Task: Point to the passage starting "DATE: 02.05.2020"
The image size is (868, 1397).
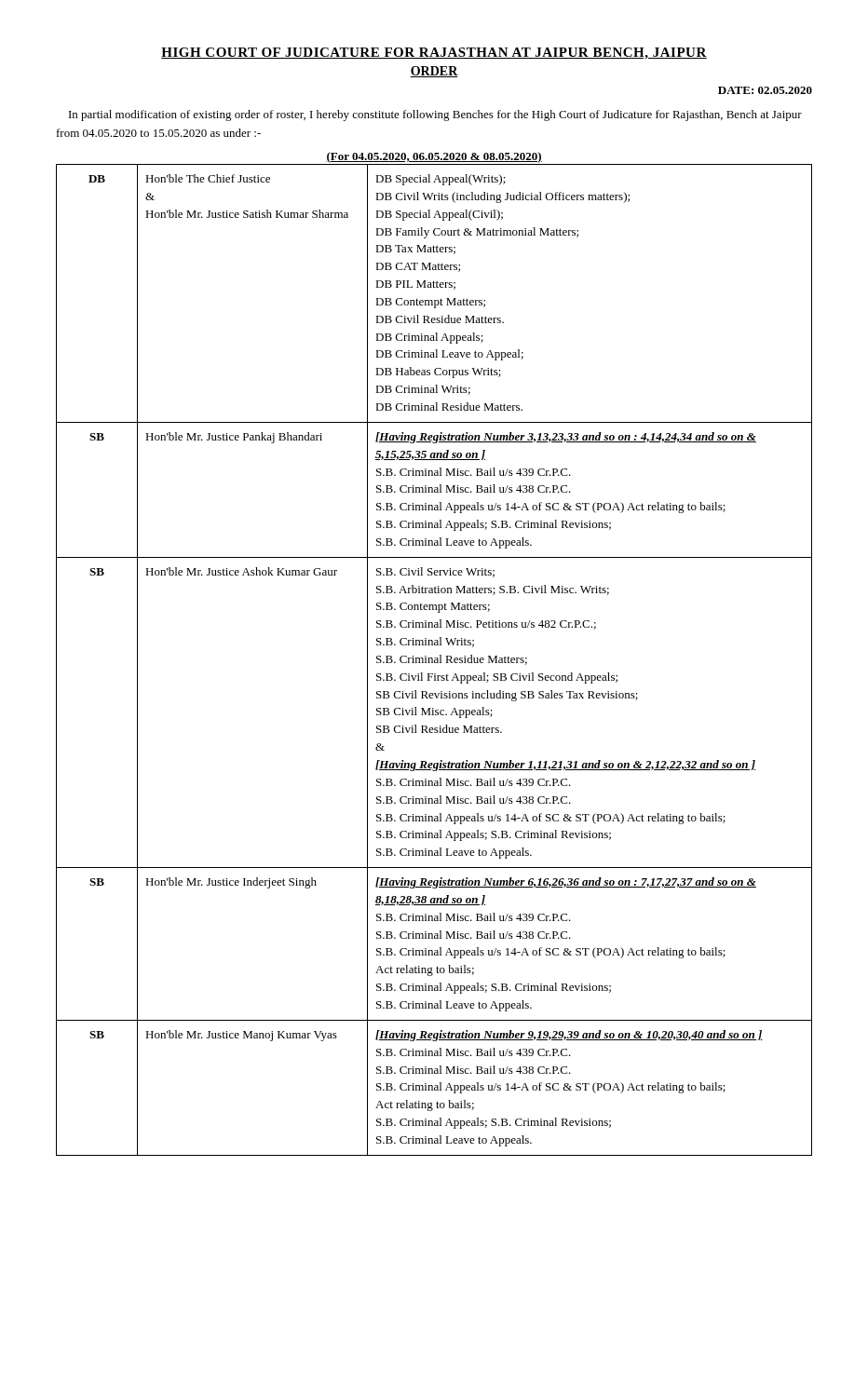Action: pyautogui.click(x=765, y=90)
